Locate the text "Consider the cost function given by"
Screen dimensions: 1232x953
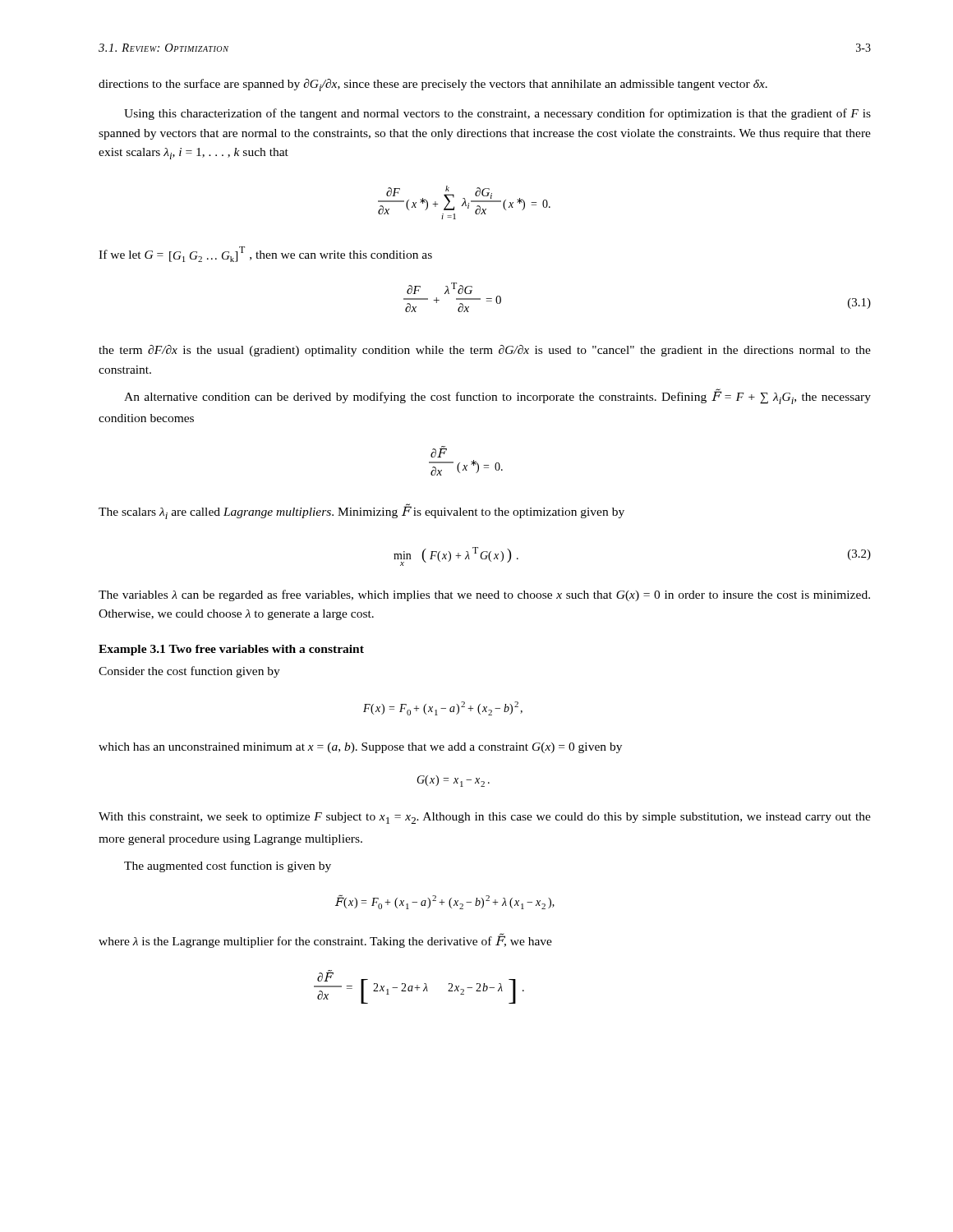point(189,671)
